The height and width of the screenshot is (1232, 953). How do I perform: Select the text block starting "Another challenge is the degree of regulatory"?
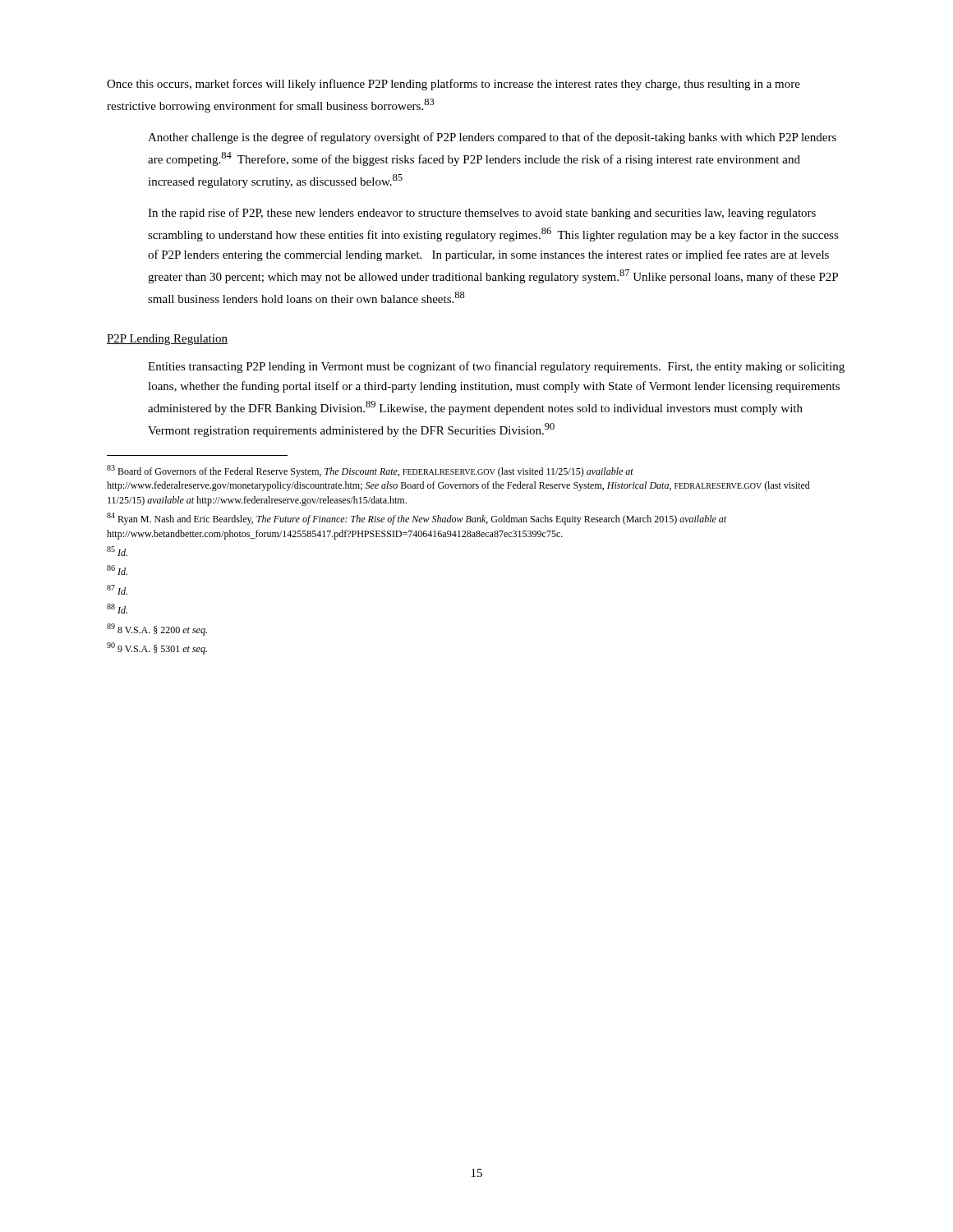tap(497, 159)
